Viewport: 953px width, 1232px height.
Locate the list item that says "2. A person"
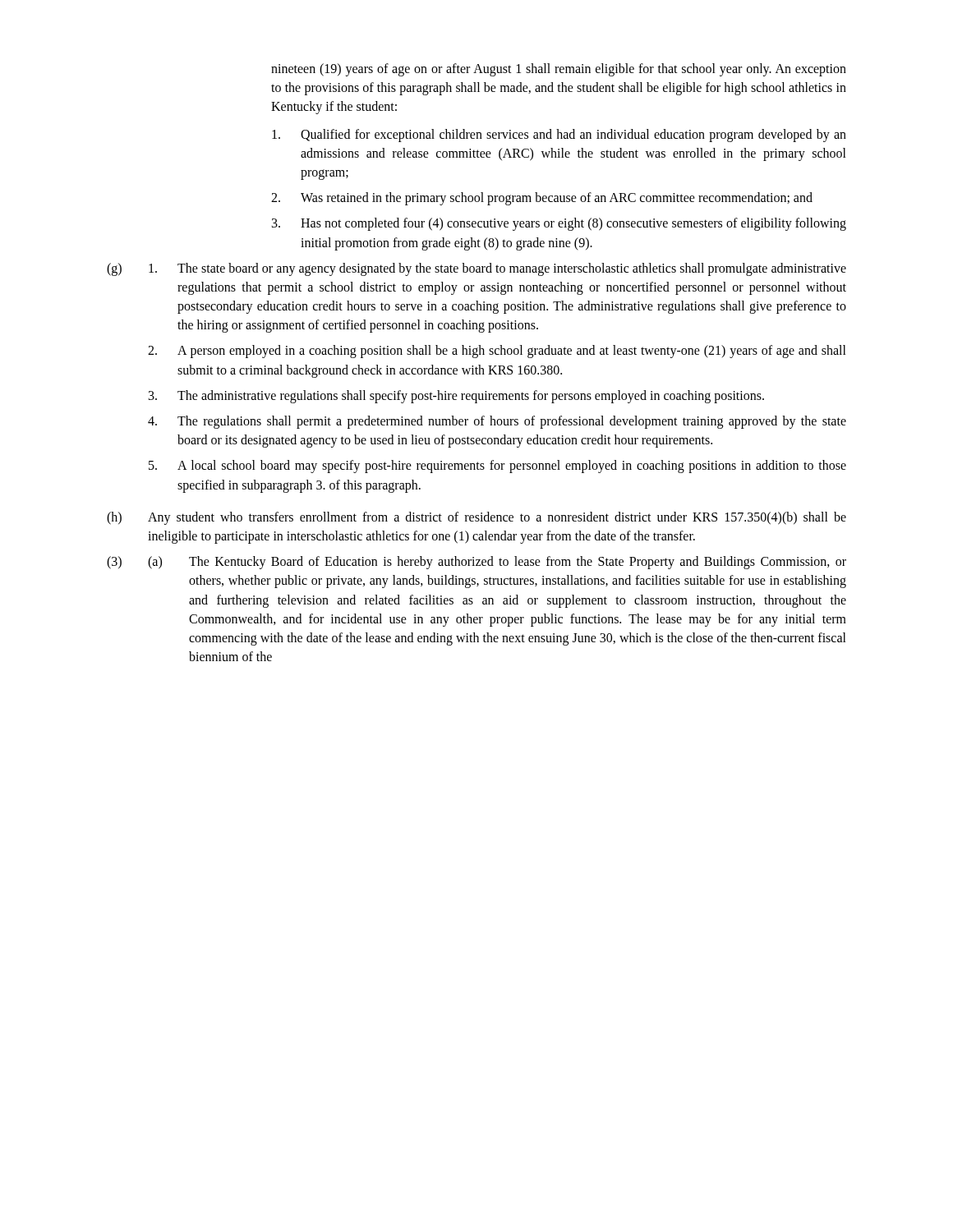point(497,360)
